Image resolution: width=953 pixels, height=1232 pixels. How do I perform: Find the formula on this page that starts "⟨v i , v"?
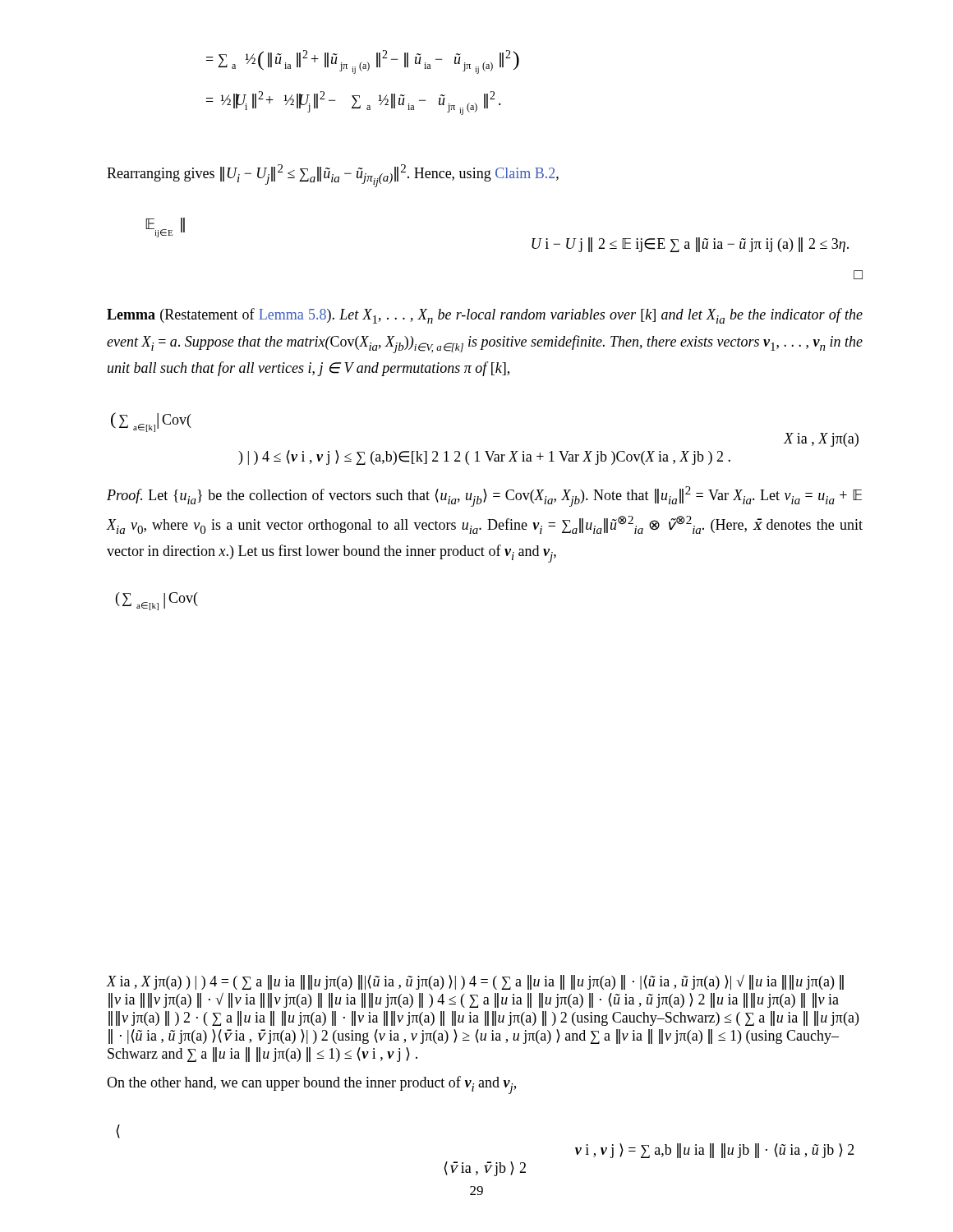click(118, 1131)
